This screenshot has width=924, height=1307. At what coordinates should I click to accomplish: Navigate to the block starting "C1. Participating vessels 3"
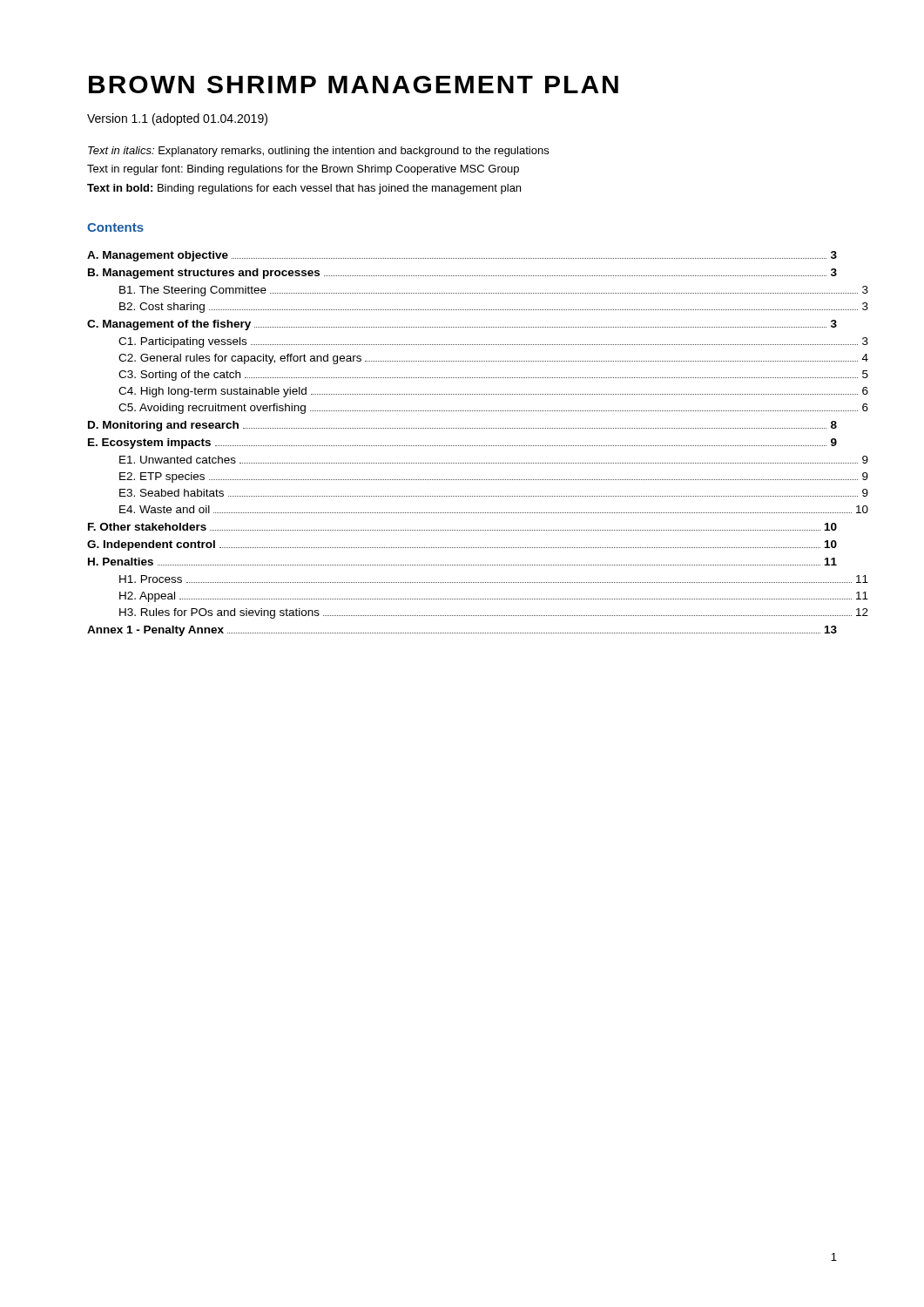(493, 341)
